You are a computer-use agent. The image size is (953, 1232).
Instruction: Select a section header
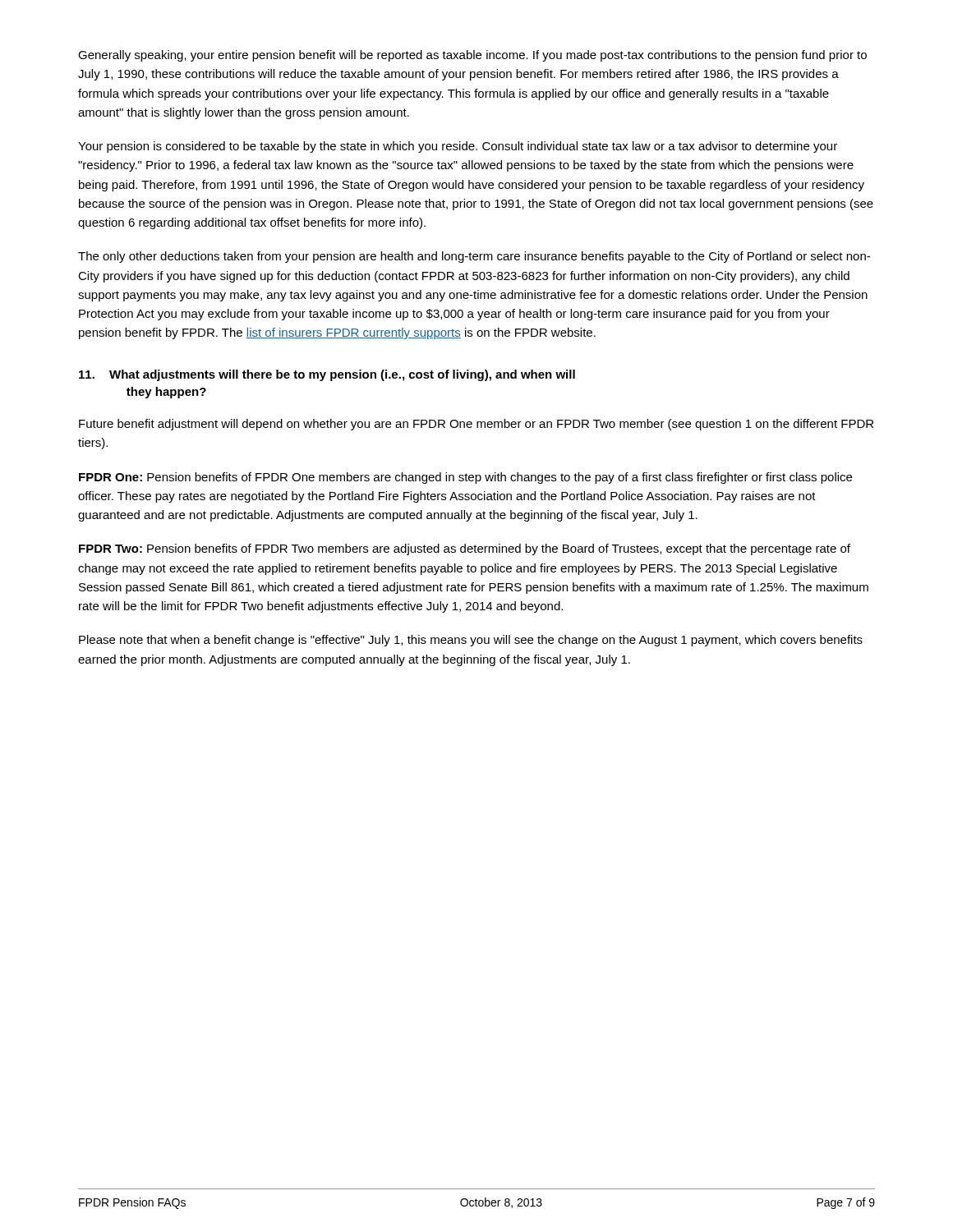pos(327,383)
